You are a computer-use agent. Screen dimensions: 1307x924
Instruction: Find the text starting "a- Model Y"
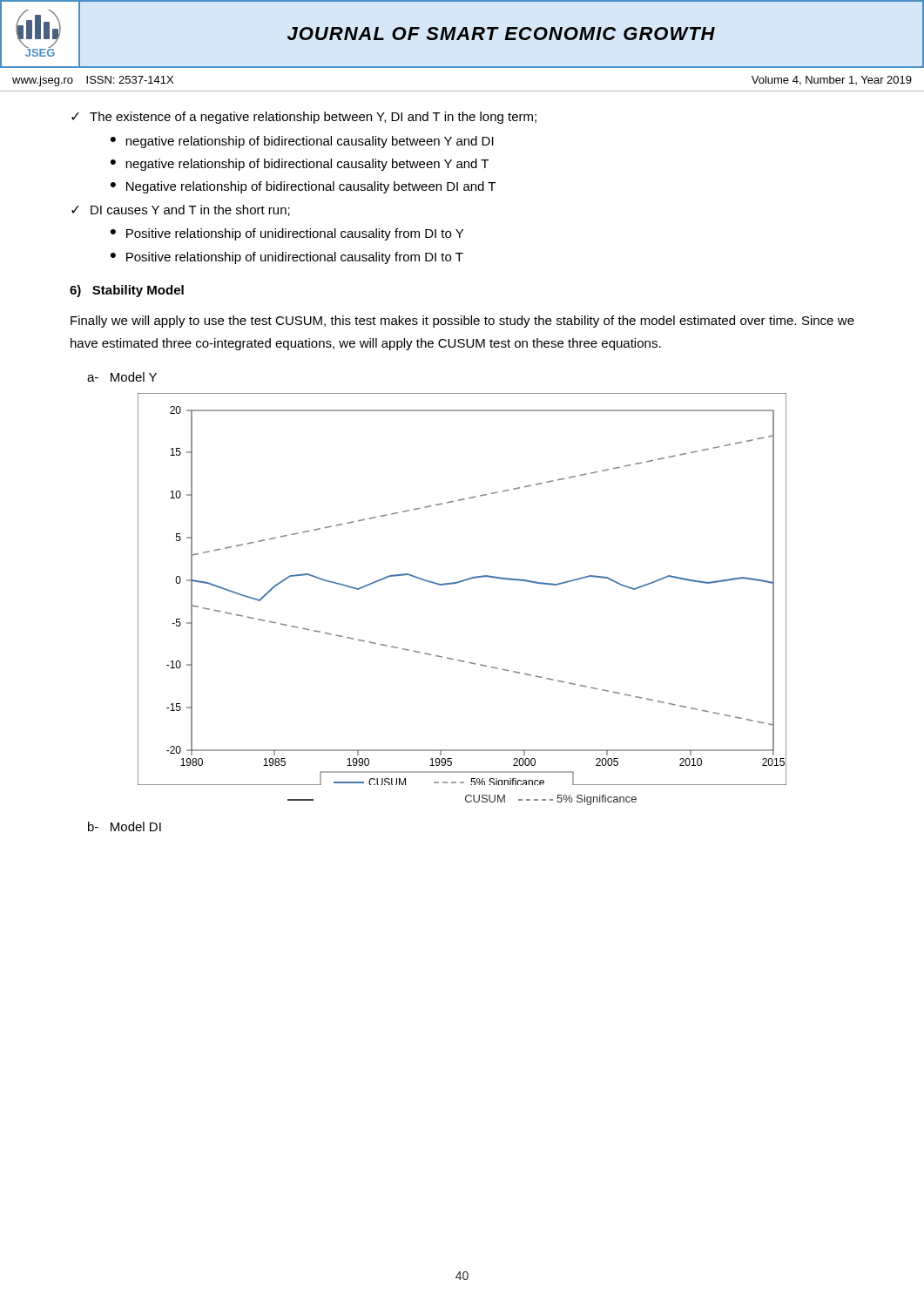point(122,377)
